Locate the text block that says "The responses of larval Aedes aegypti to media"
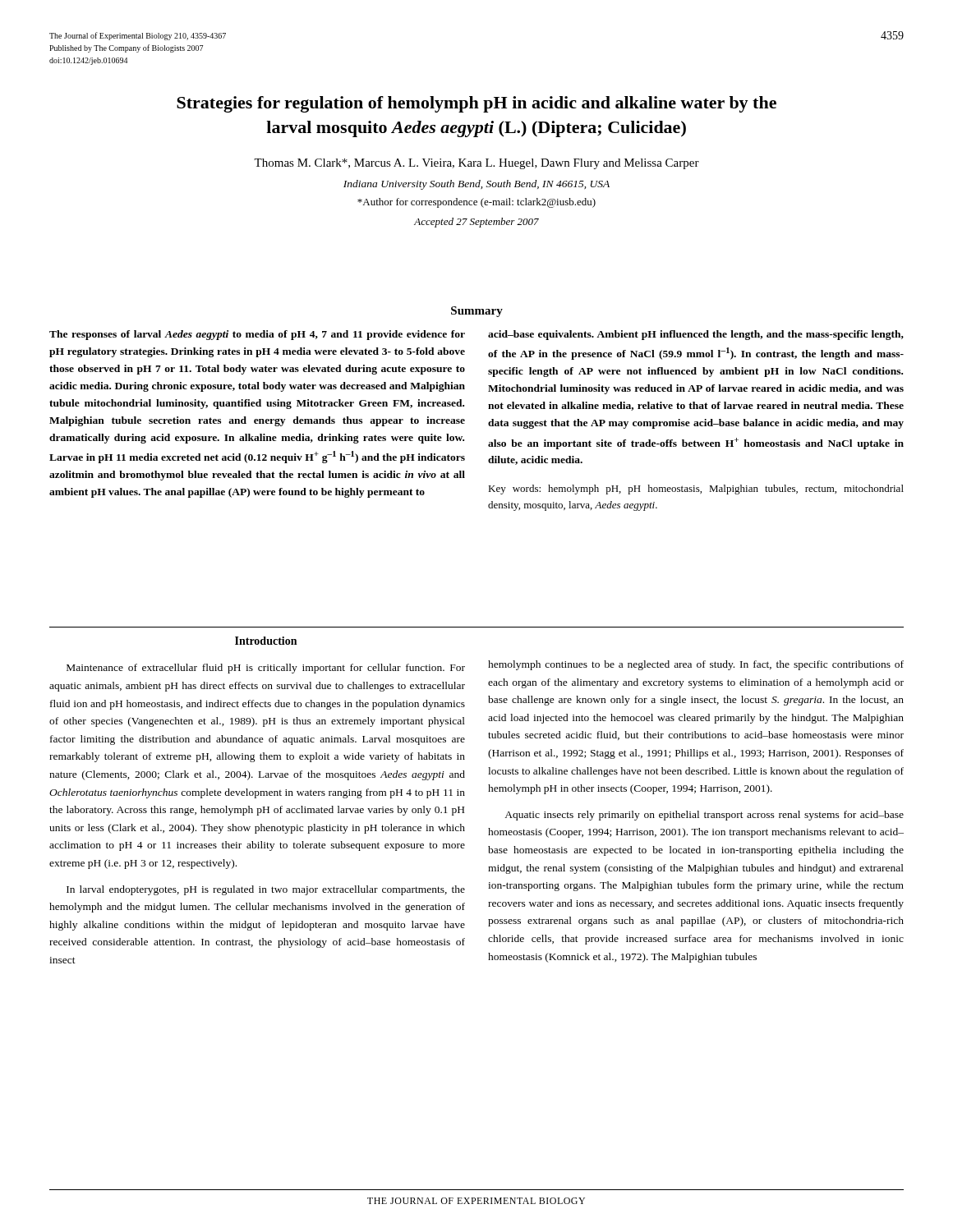Image resolution: width=953 pixels, height=1232 pixels. pos(257,413)
